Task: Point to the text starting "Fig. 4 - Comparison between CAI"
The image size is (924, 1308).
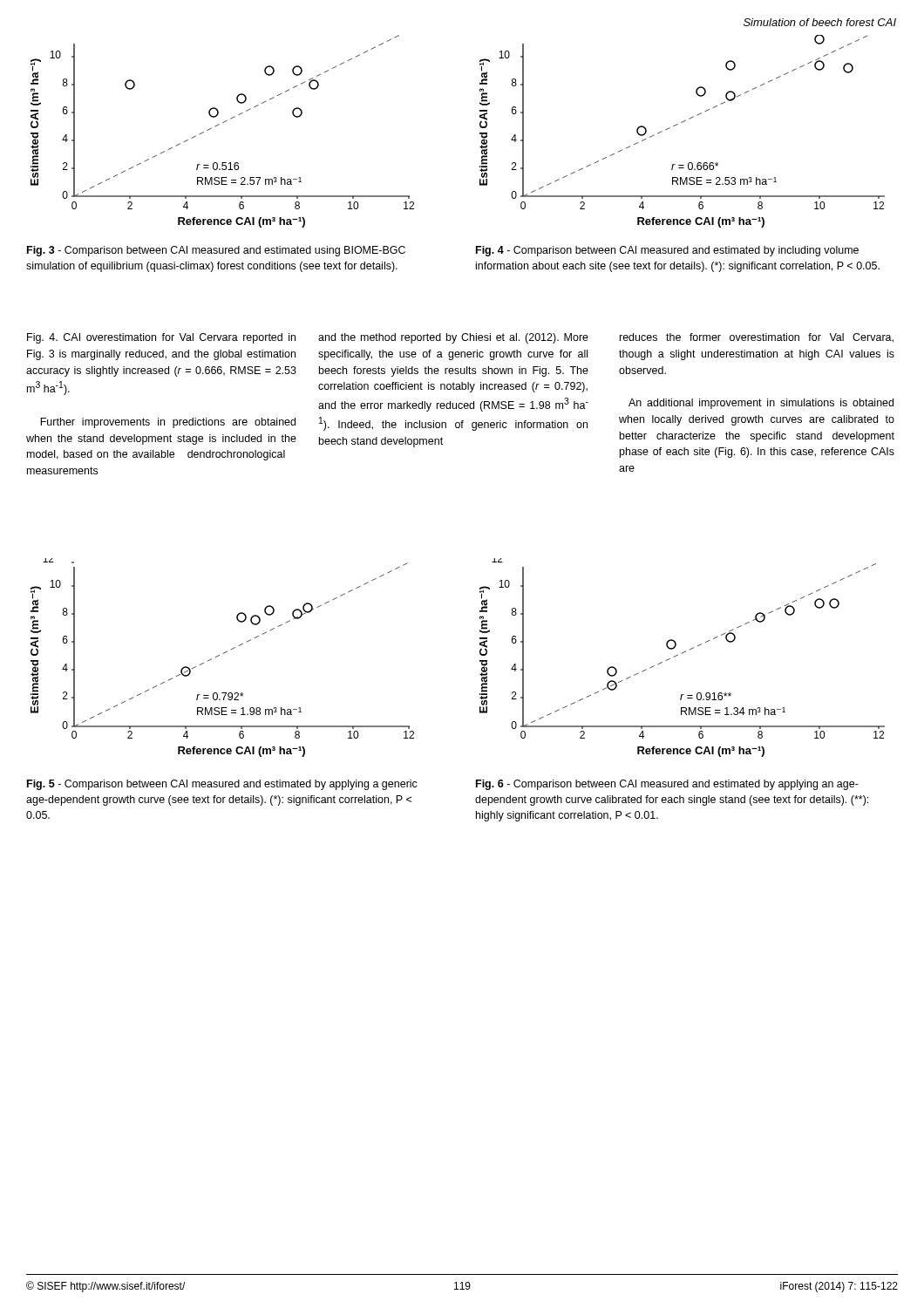Action: pyautogui.click(x=678, y=258)
